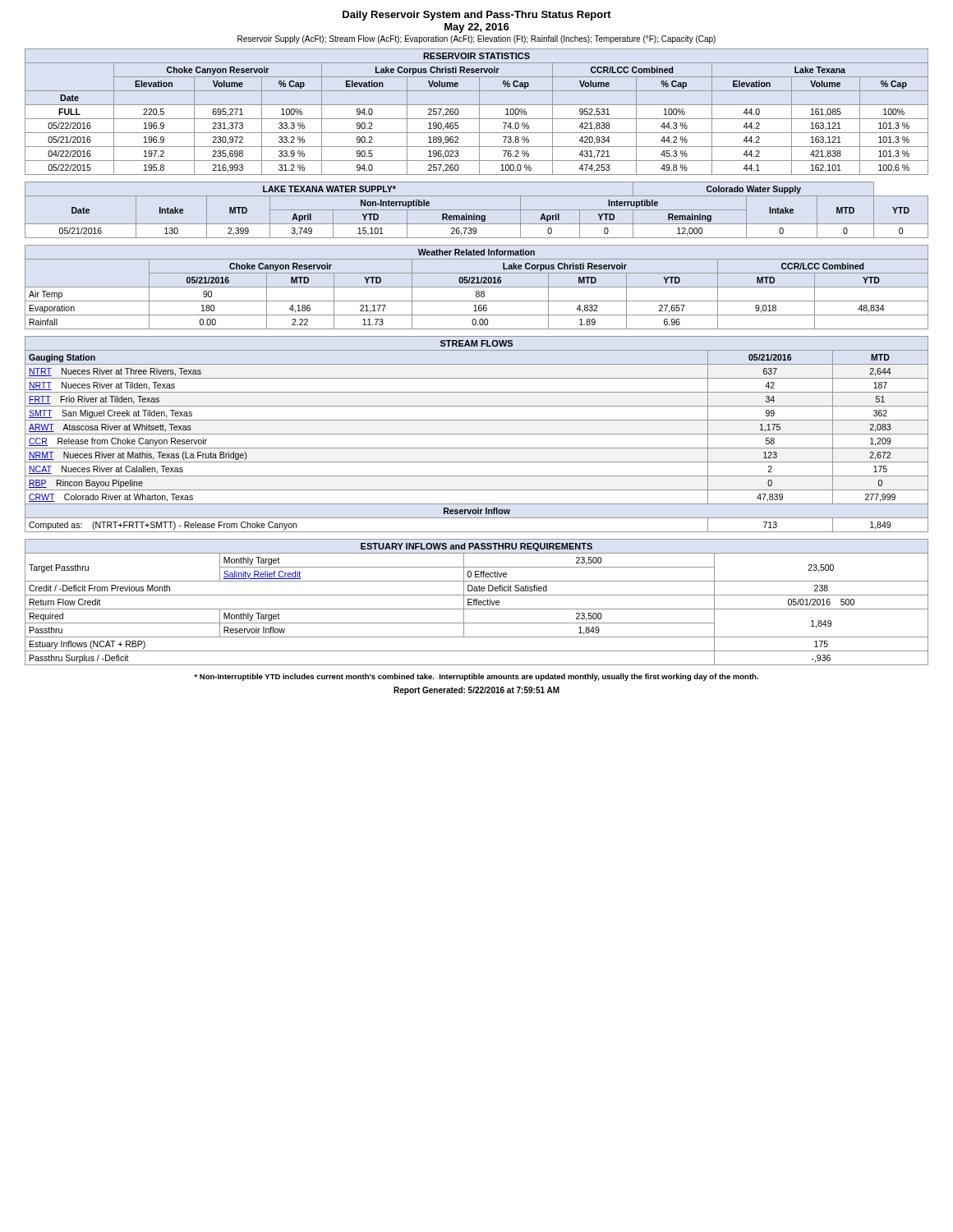Find the title on this page that starts "Daily Reservoir System"
The width and height of the screenshot is (953, 1232).
476,21
